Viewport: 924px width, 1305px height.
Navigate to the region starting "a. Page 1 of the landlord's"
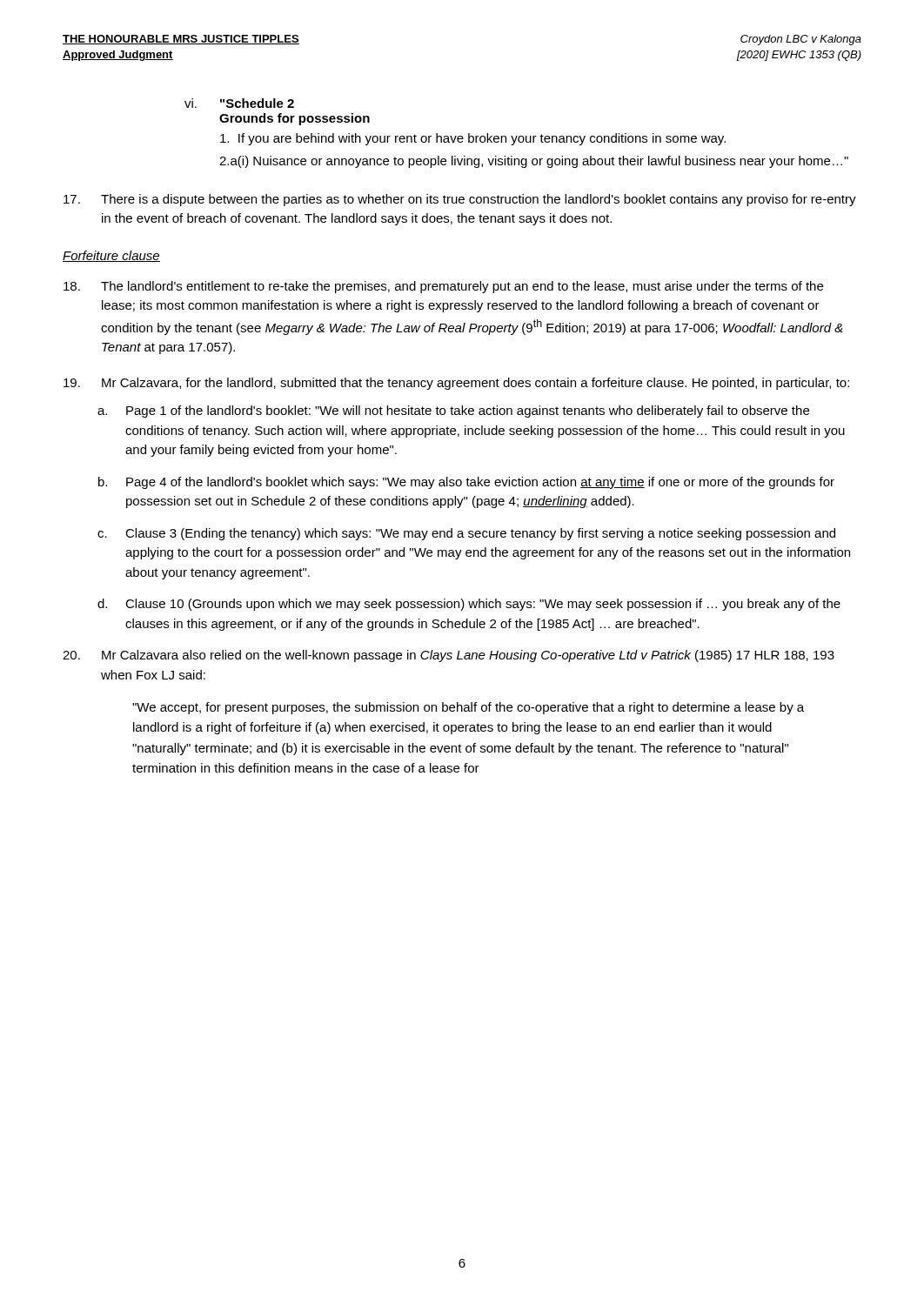pyautogui.click(x=479, y=430)
